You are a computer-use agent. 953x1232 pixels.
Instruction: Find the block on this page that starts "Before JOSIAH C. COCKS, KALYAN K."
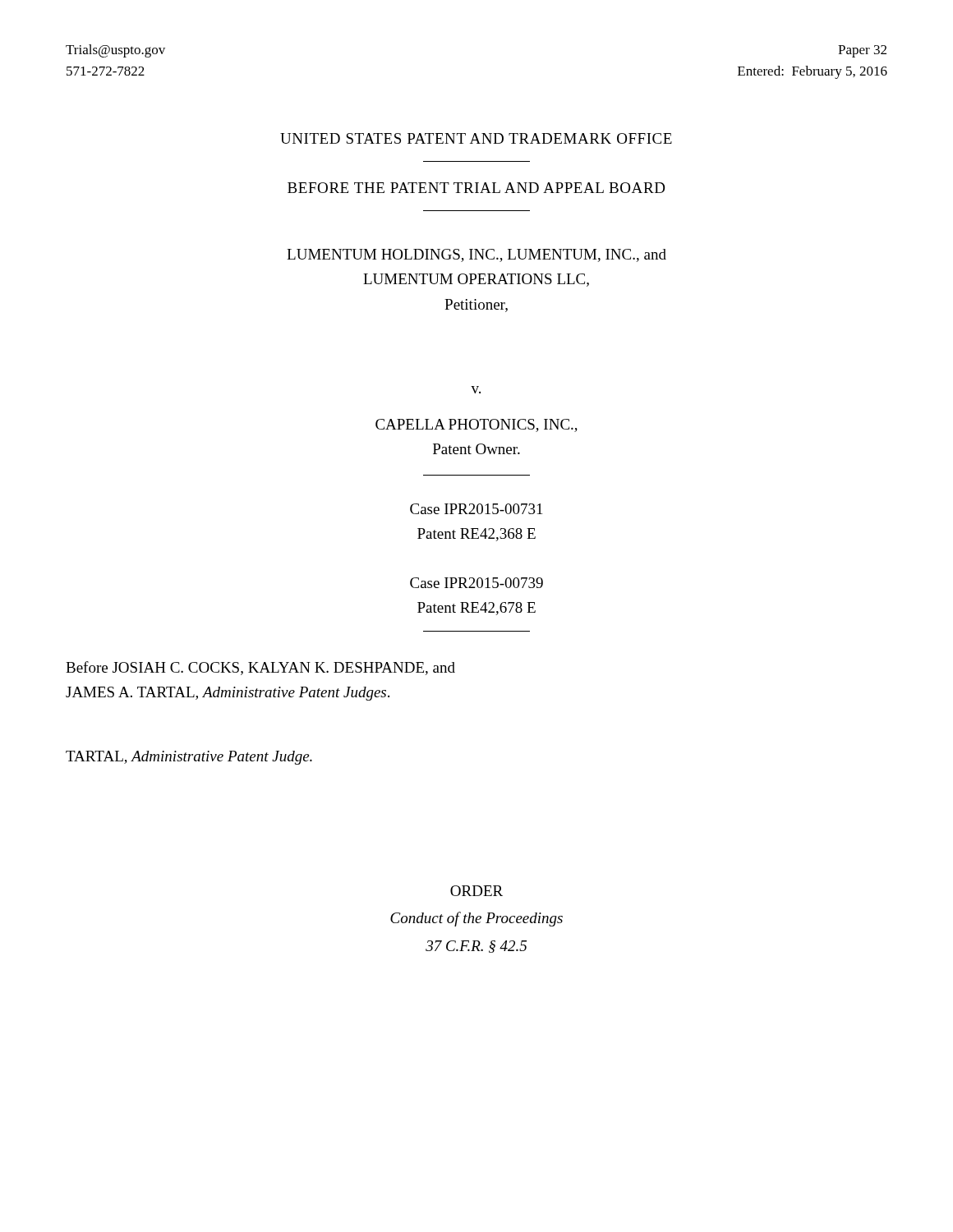coord(260,680)
